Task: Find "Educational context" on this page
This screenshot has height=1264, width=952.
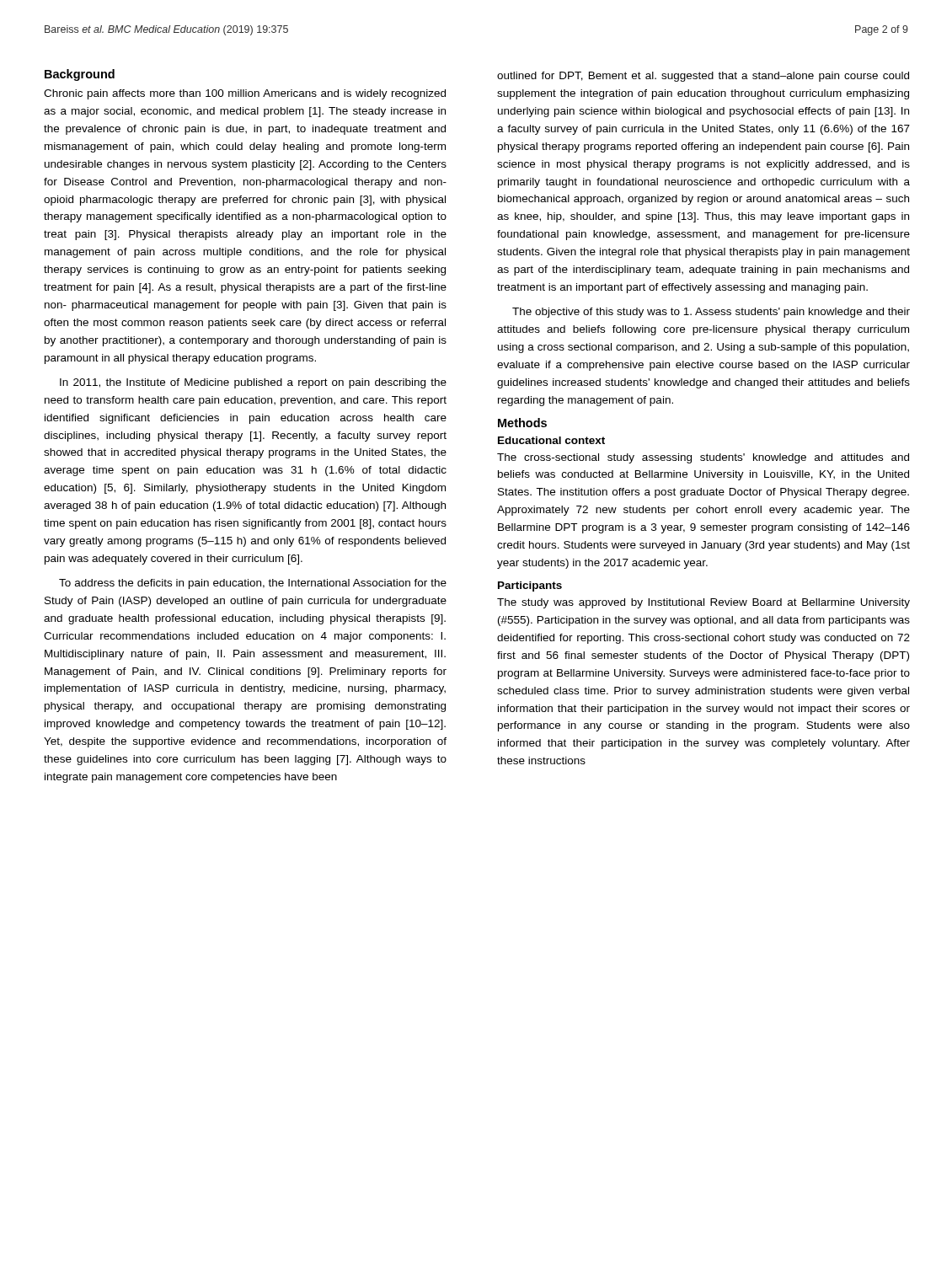Action: tap(551, 440)
